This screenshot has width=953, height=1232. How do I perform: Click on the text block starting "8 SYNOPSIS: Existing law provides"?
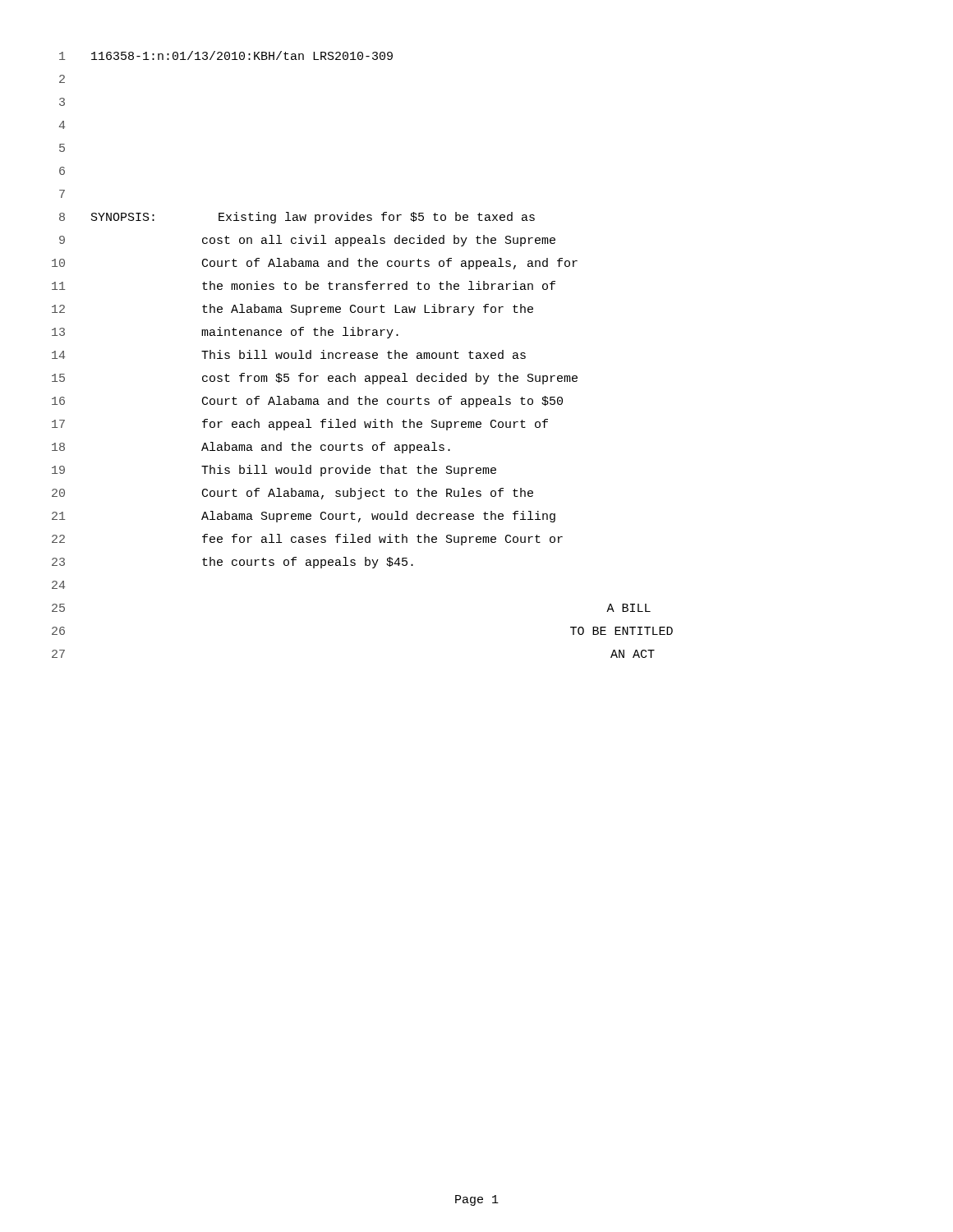tap(476, 218)
